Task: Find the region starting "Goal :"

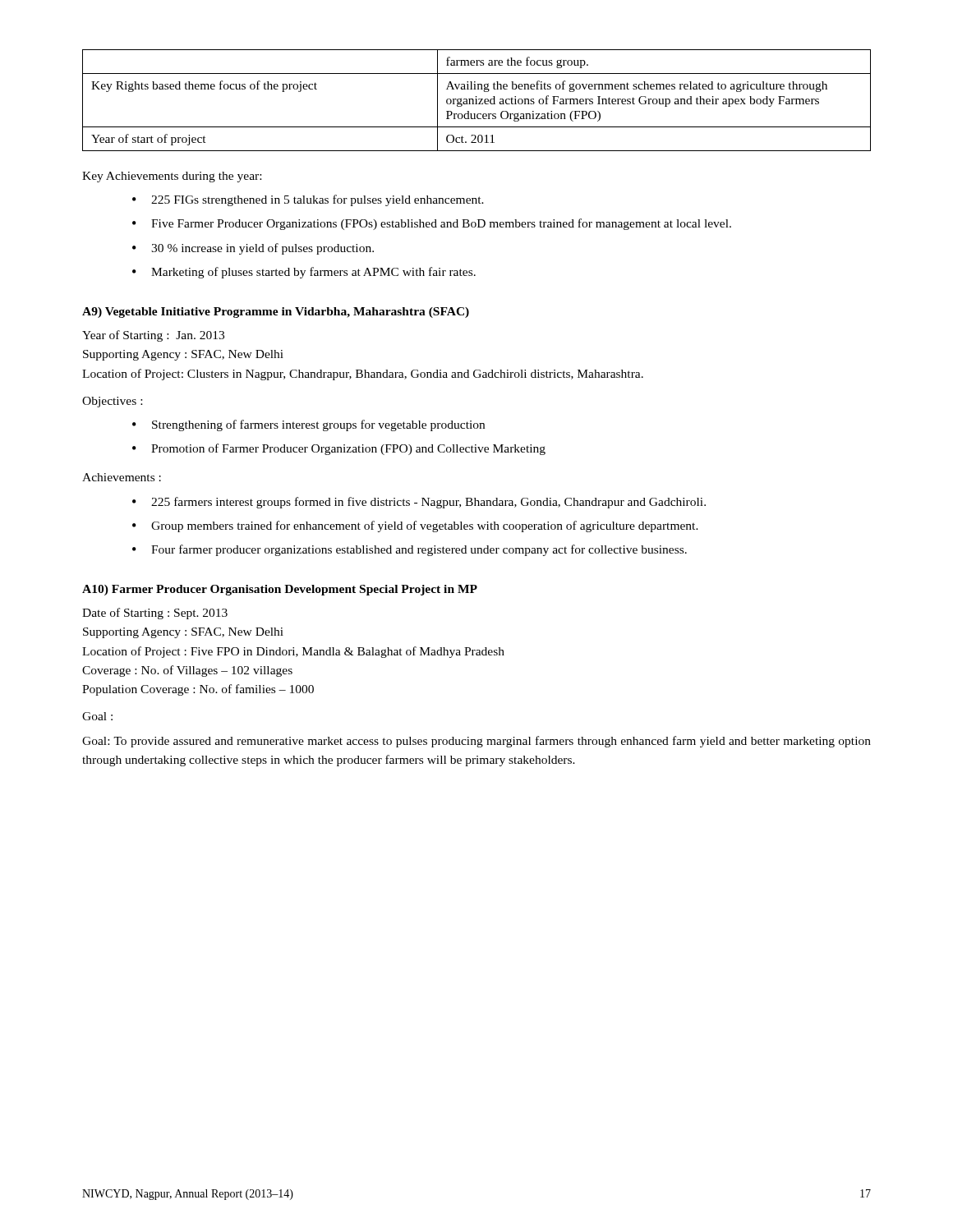Action: [x=98, y=716]
